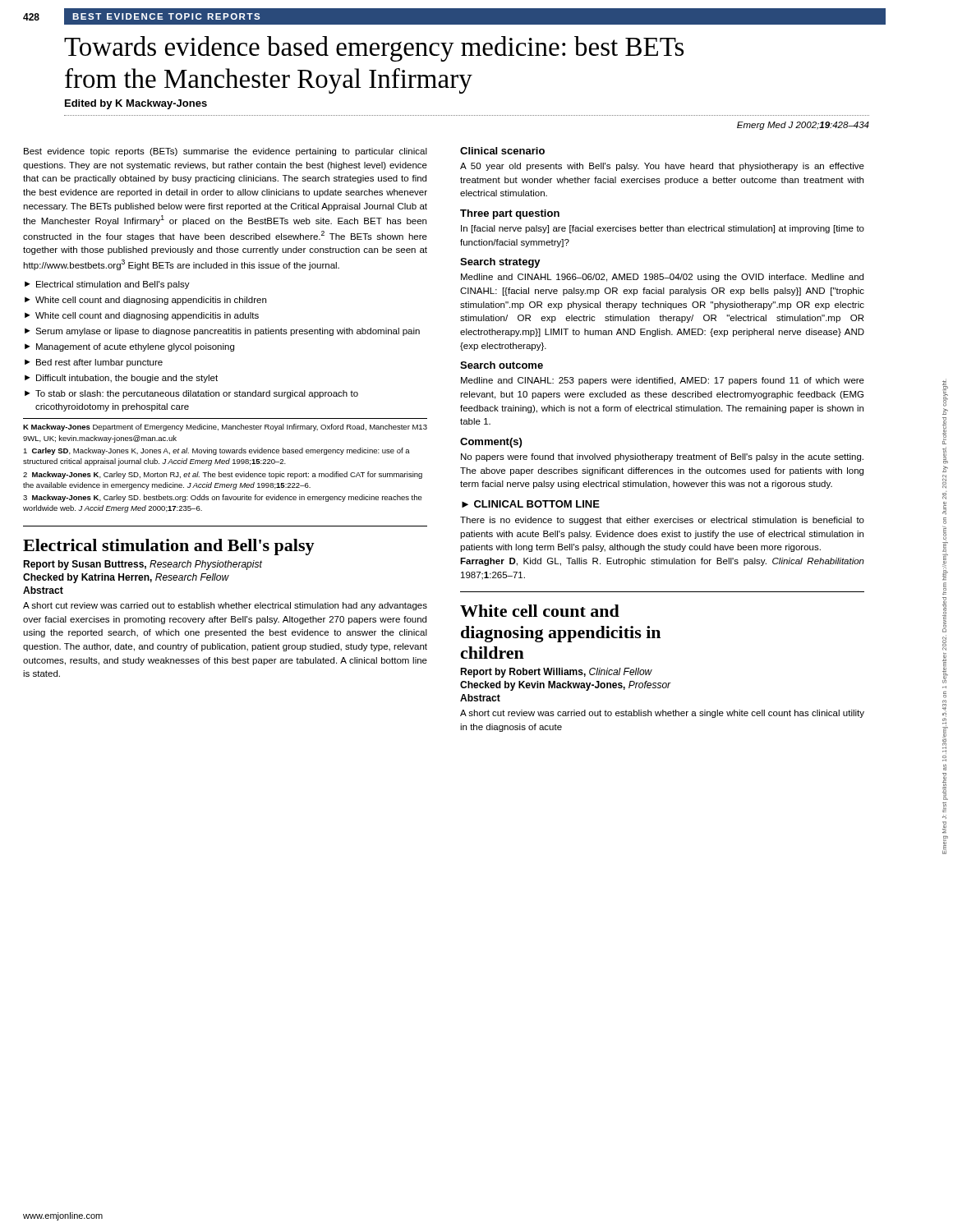Image resolution: width=953 pixels, height=1232 pixels.
Task: Locate the passage starting "Best evidence topic reports (BETs)"
Action: point(225,208)
